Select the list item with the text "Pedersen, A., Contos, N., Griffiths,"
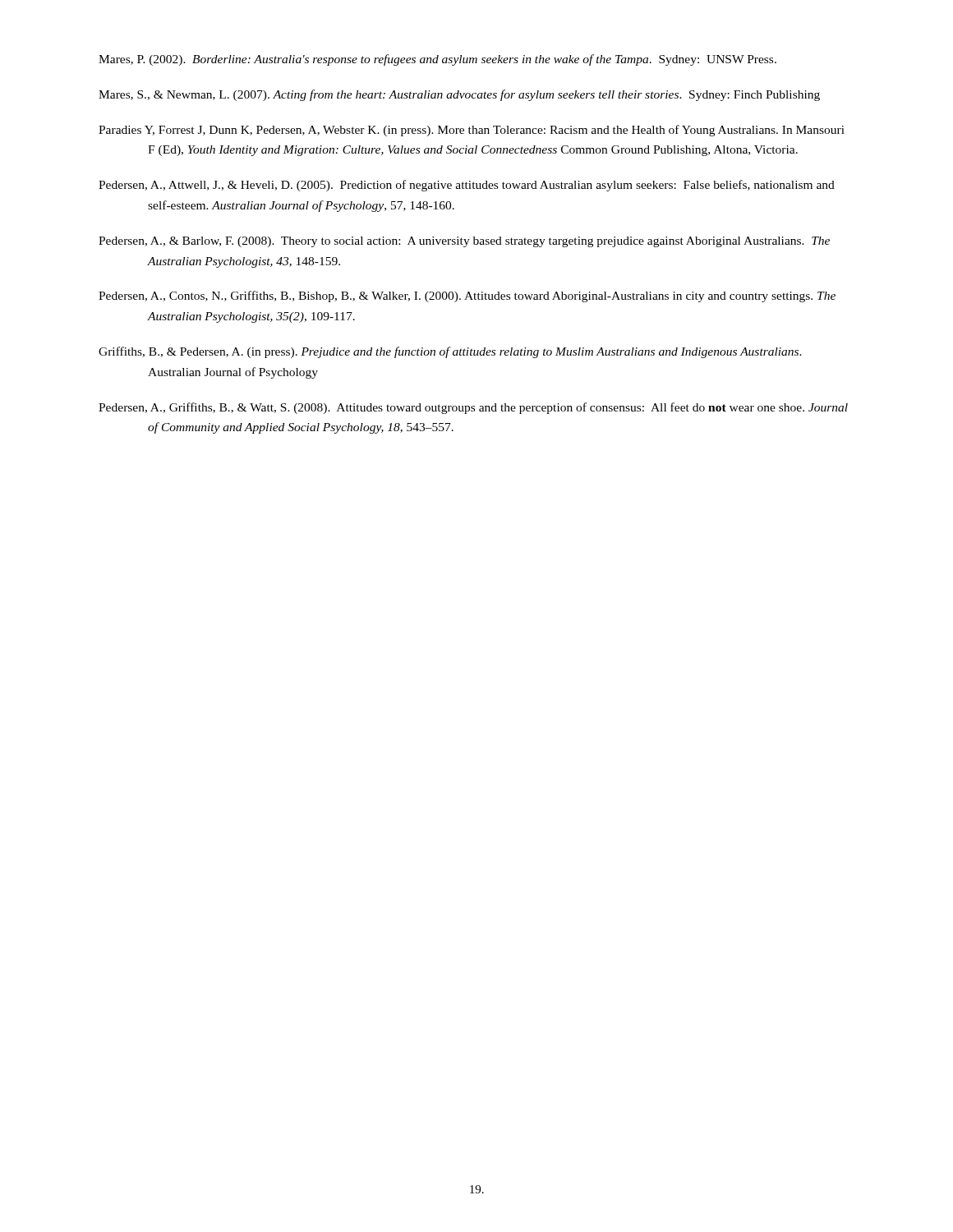Image resolution: width=953 pixels, height=1232 pixels. [x=467, y=306]
